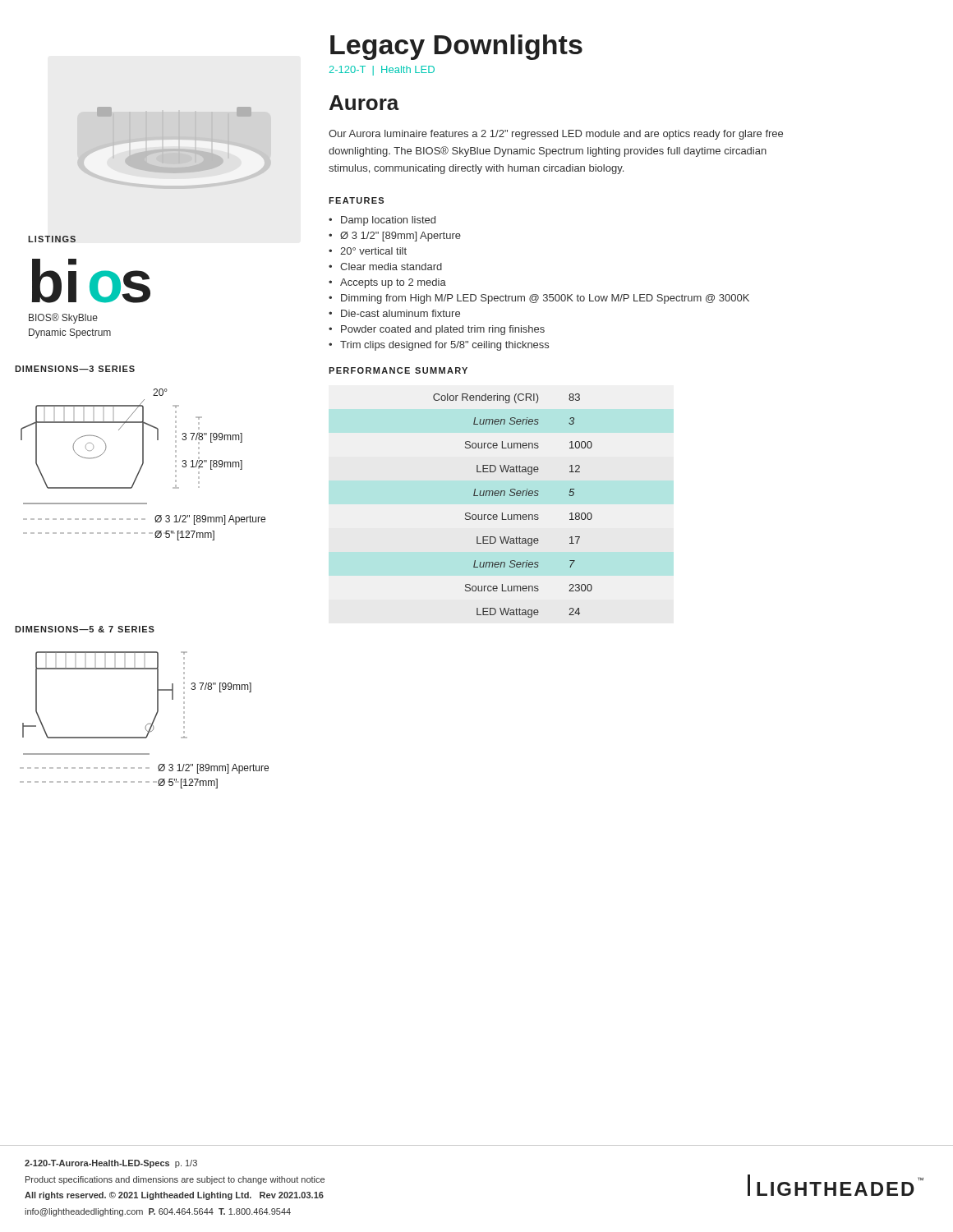The height and width of the screenshot is (1232, 953).
Task: Click on the region starting "• Accepts up to 2 media"
Action: coord(387,282)
